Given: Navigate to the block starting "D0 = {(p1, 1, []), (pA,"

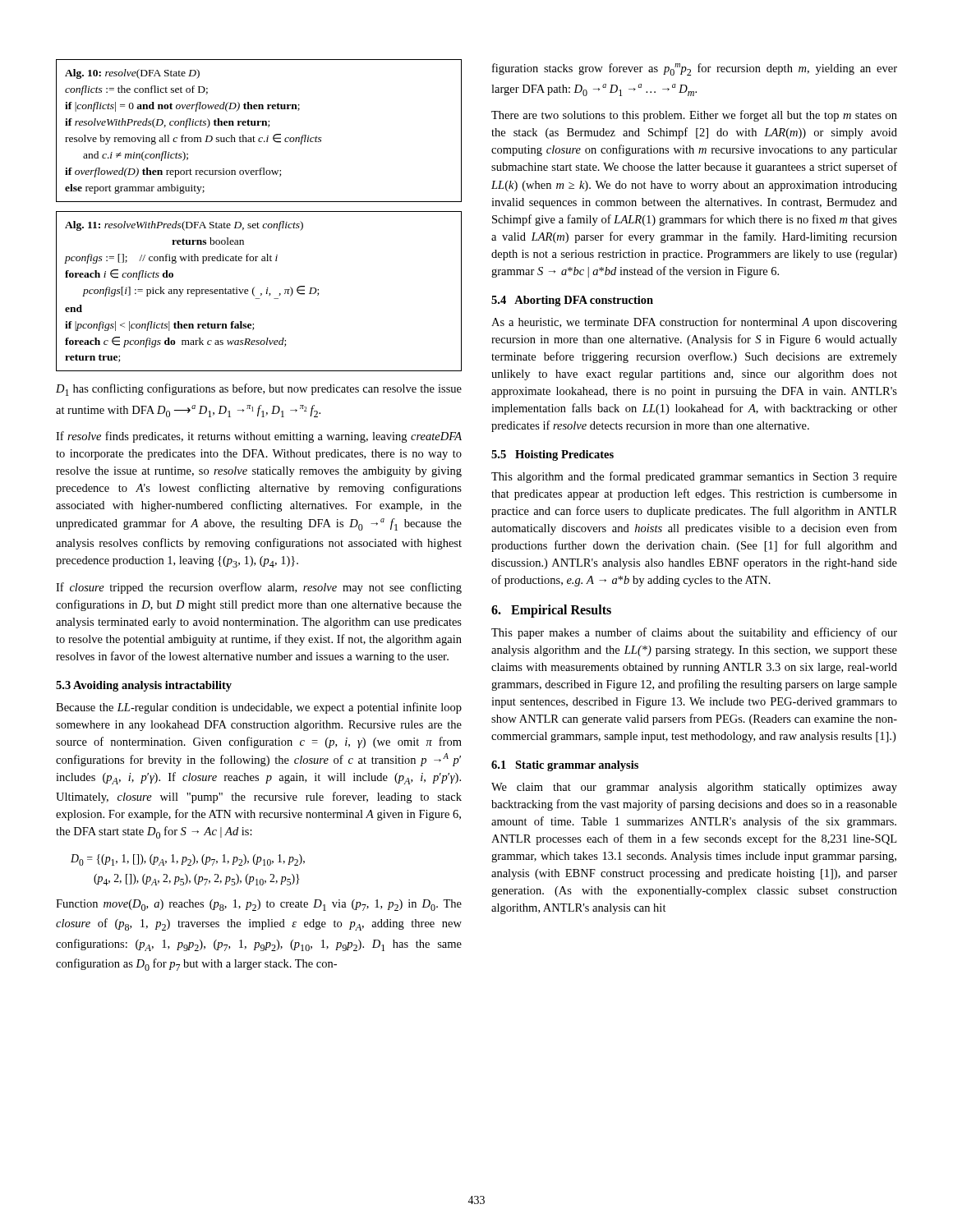Looking at the screenshot, I should (266, 870).
